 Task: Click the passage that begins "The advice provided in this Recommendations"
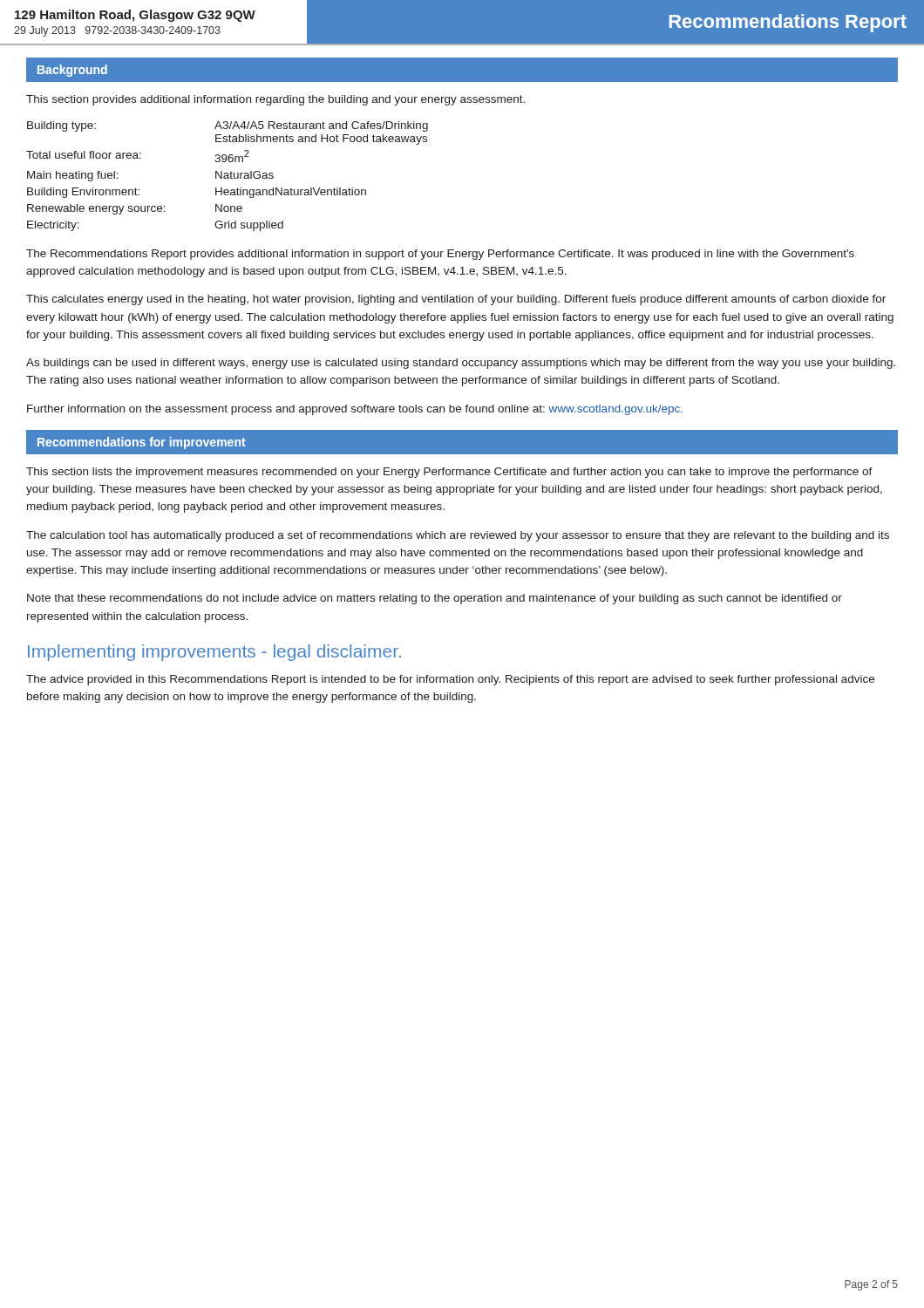click(451, 687)
